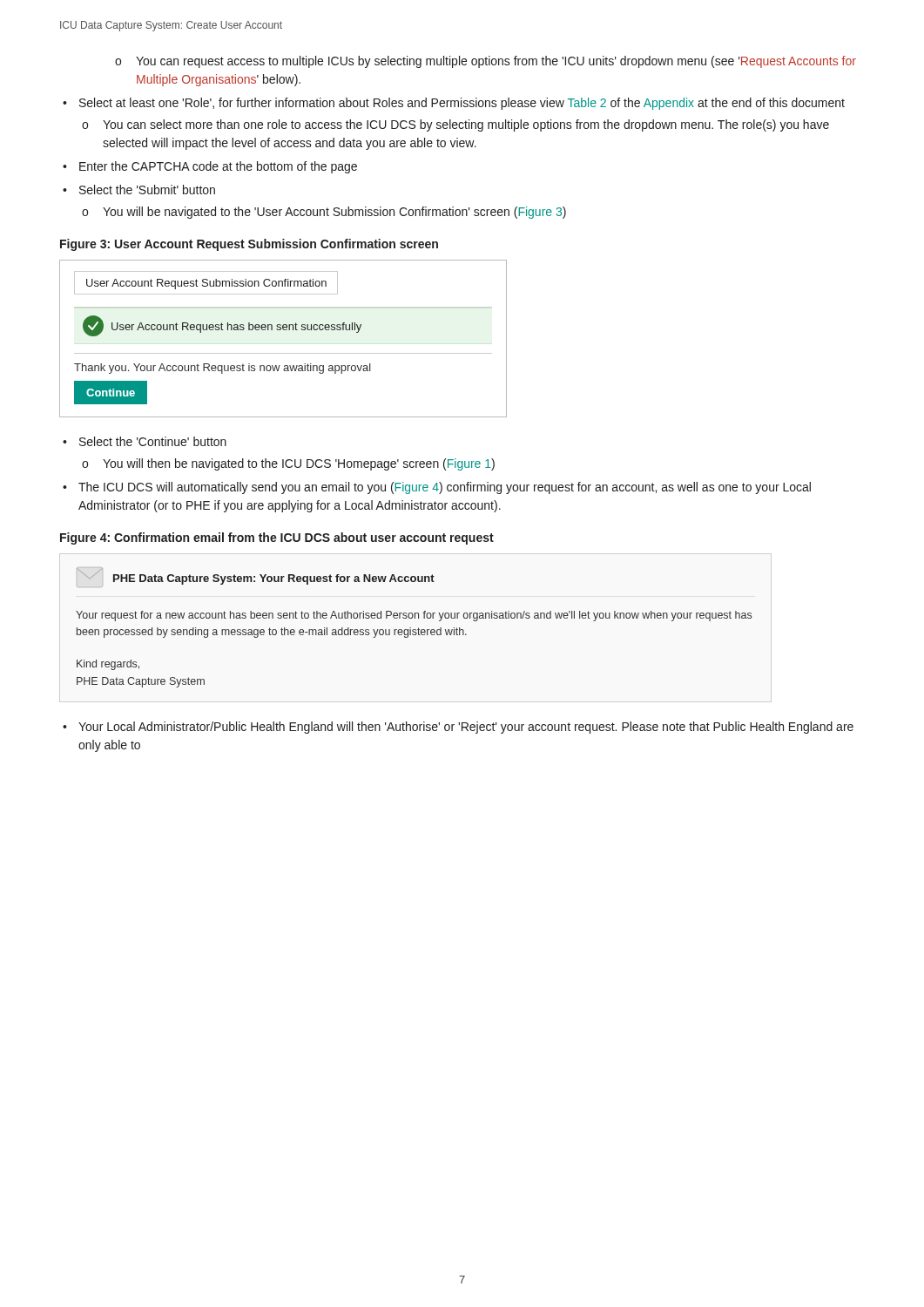The width and height of the screenshot is (924, 1307).
Task: Select the list item containing "Select the 'Submit' button"
Action: point(462,201)
